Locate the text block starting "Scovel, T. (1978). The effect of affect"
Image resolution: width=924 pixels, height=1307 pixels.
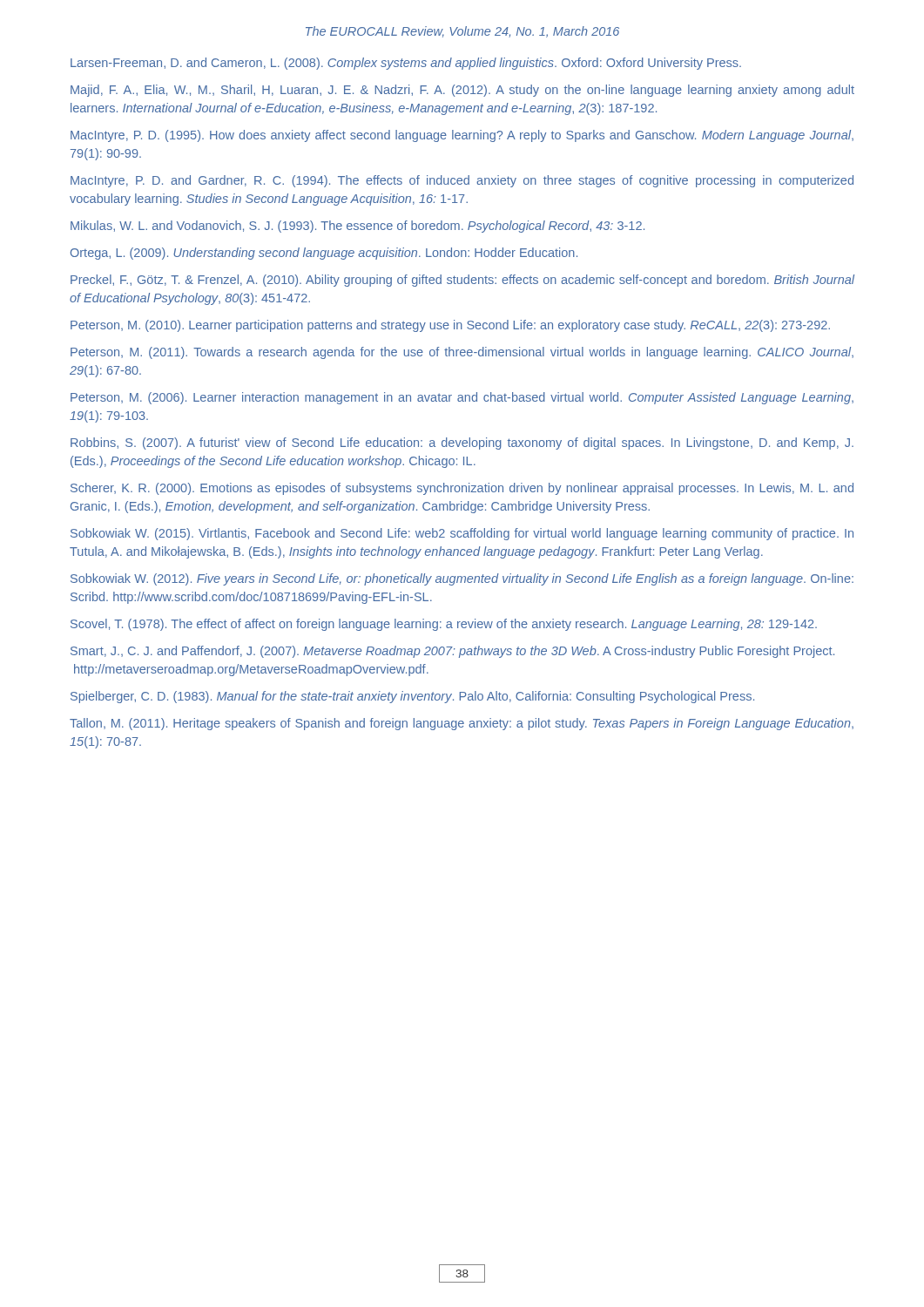coord(444,624)
